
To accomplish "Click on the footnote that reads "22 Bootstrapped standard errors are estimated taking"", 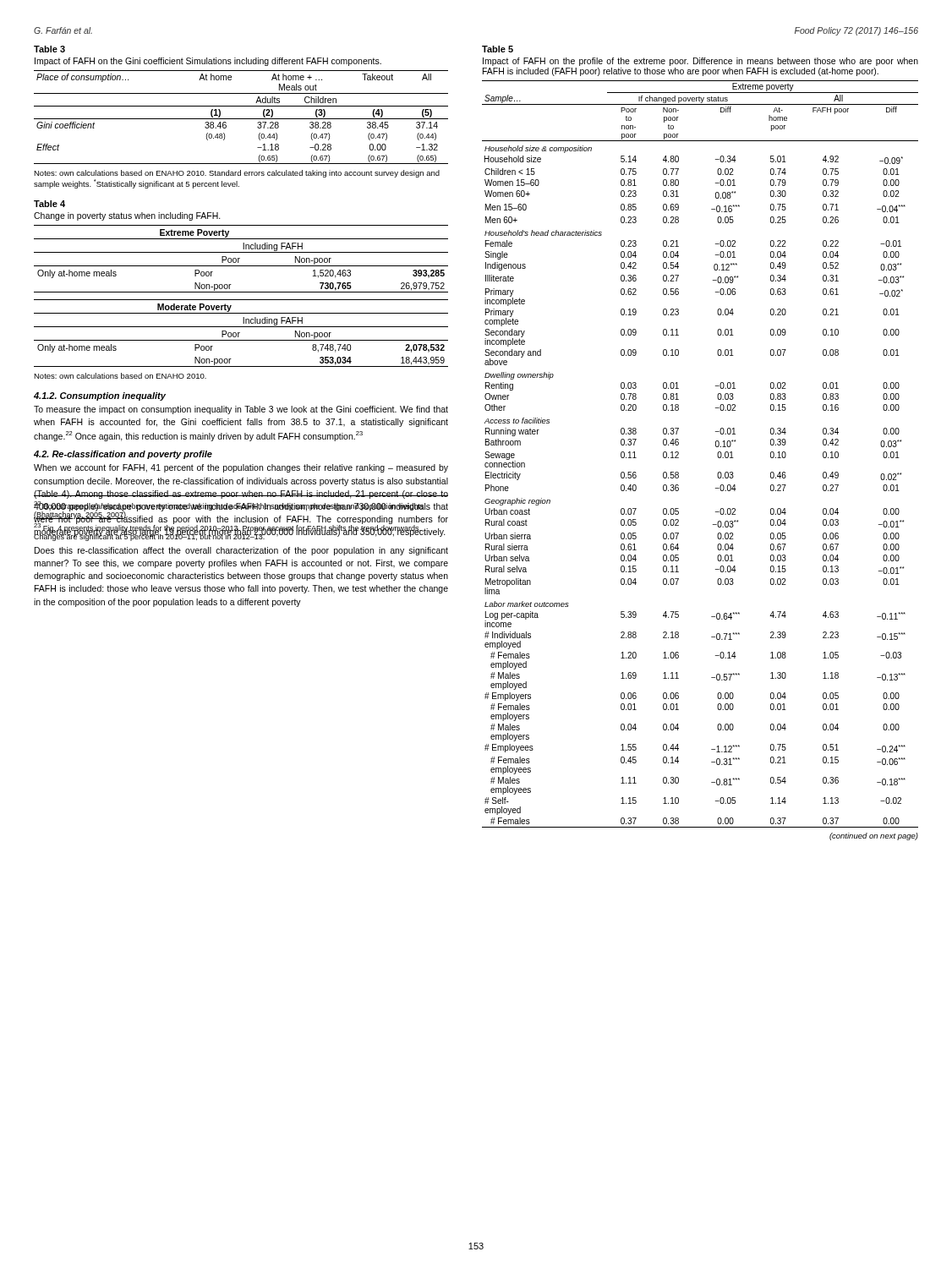I will pos(229,509).
